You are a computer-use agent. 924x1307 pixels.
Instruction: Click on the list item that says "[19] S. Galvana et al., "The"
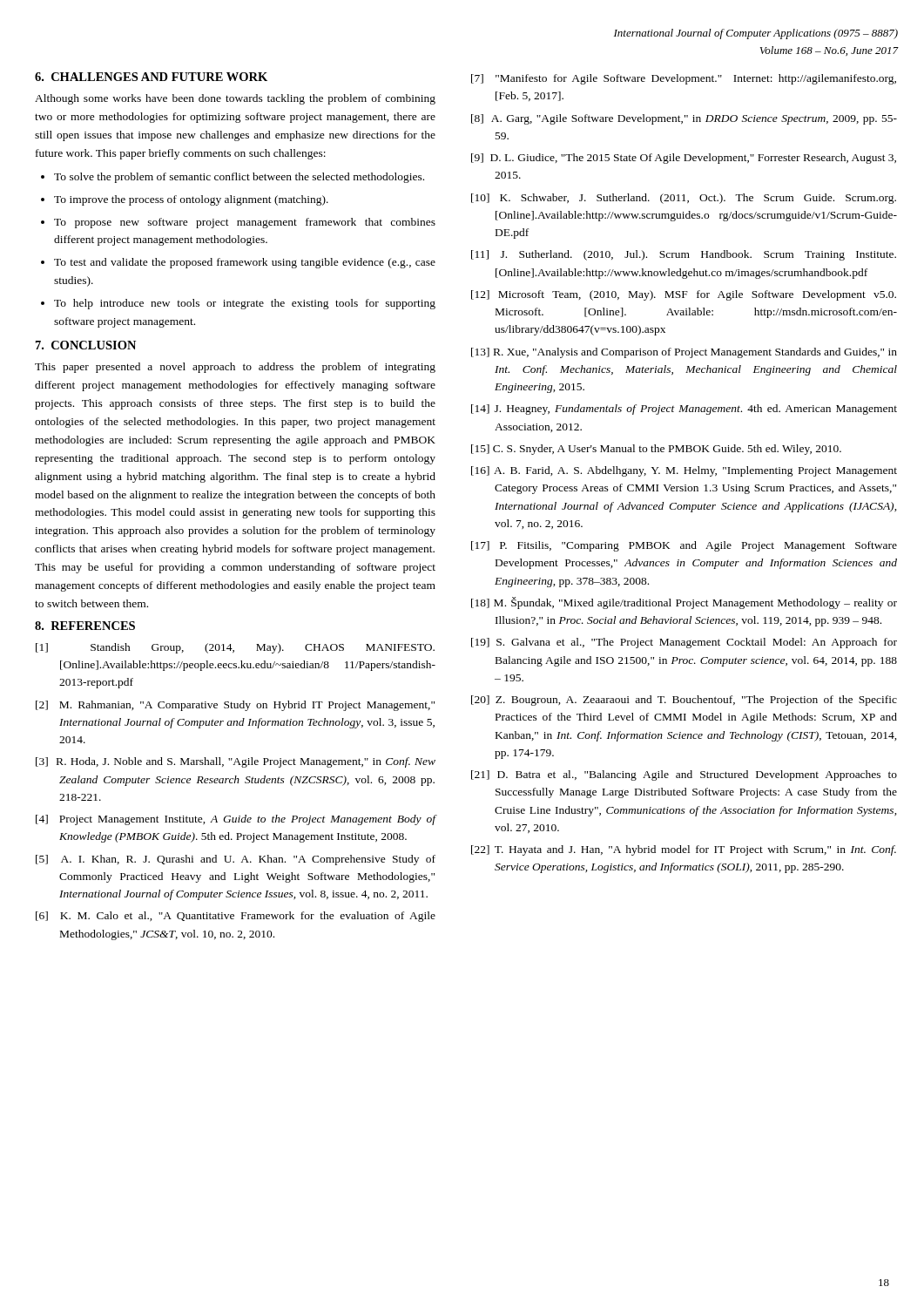pyautogui.click(x=684, y=660)
